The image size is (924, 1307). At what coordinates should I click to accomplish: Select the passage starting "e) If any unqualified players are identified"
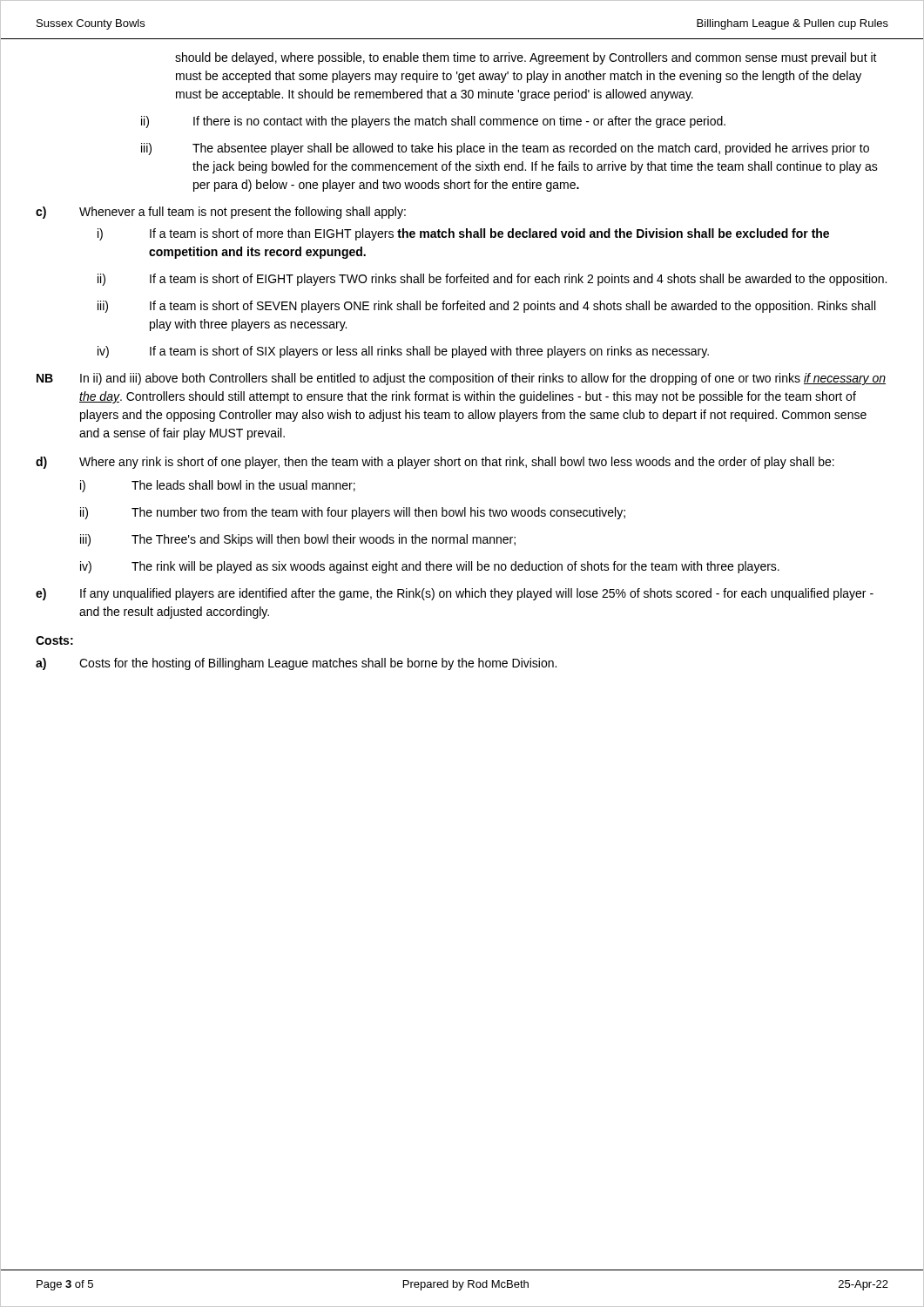click(x=462, y=603)
